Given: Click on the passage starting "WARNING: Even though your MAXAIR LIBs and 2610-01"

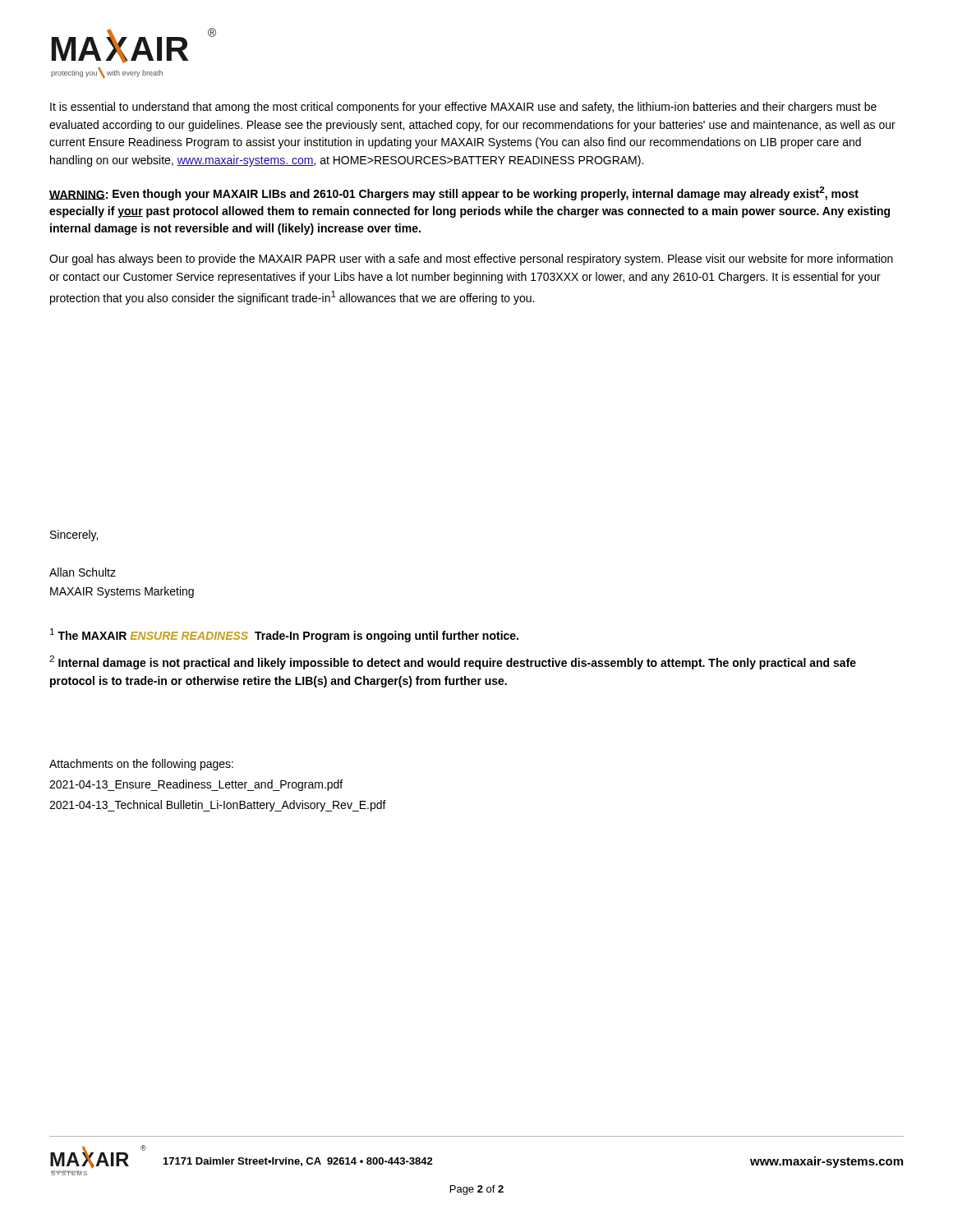Looking at the screenshot, I should 470,210.
